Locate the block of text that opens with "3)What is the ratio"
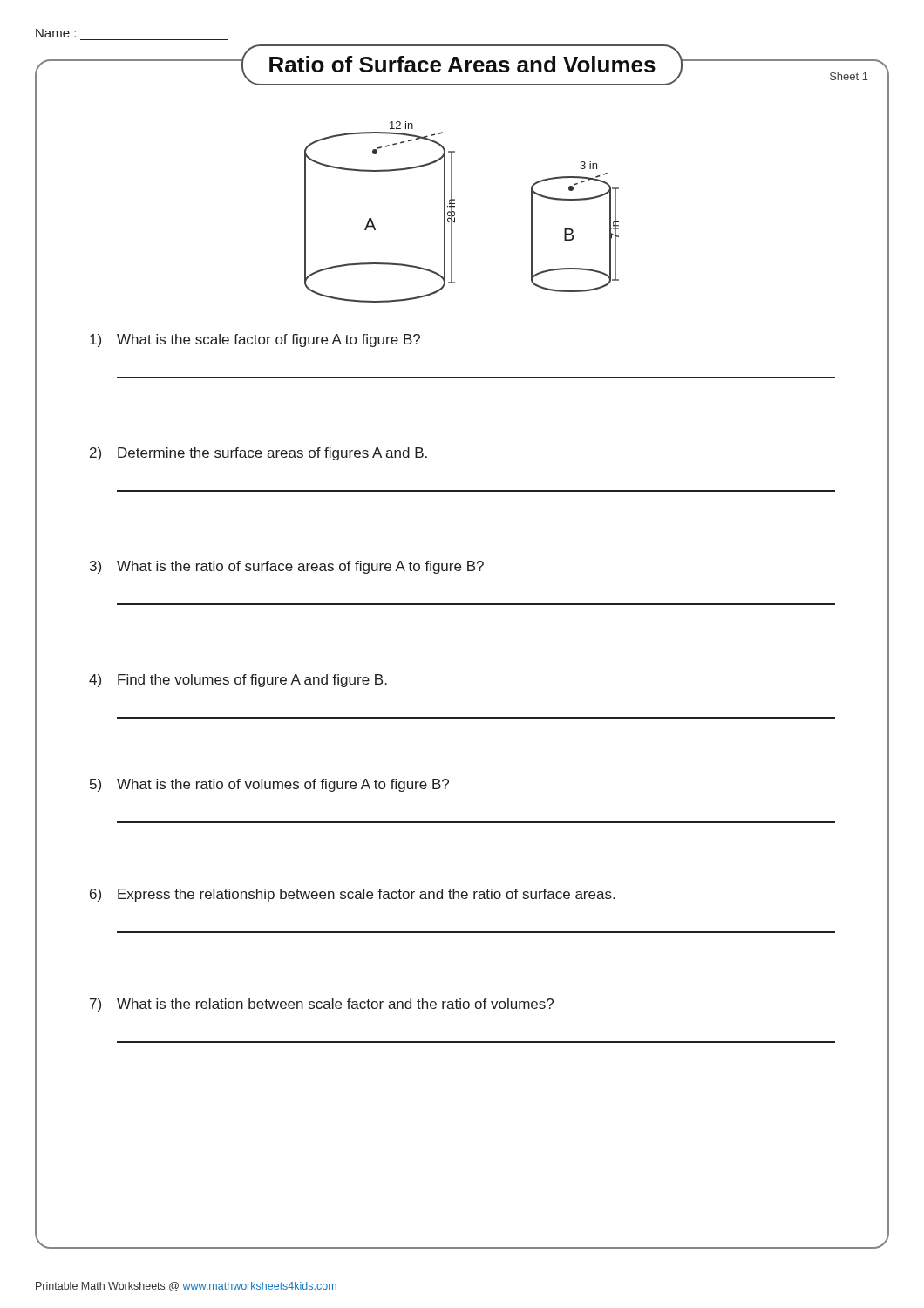 click(x=462, y=582)
